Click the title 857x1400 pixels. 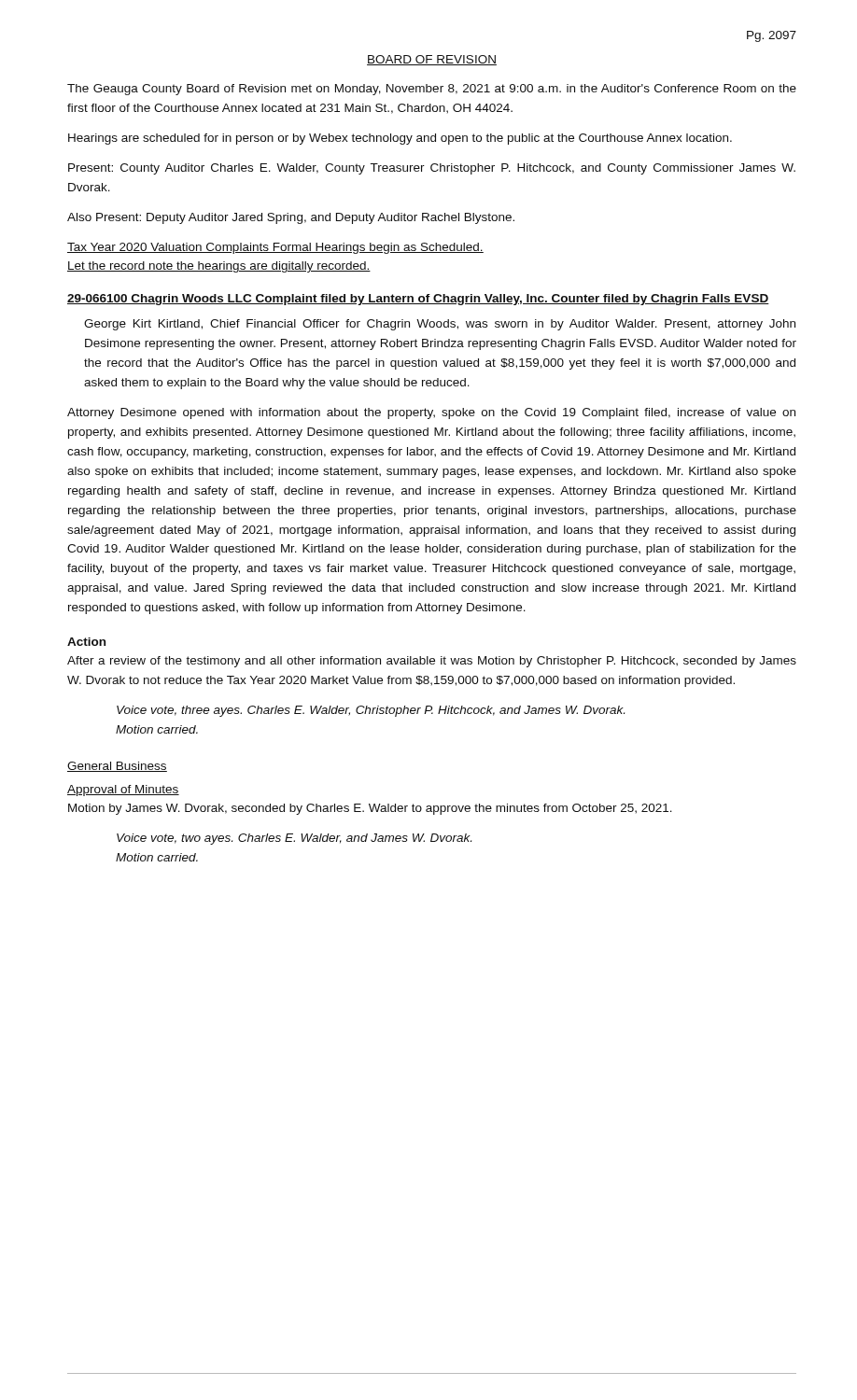pos(432,59)
